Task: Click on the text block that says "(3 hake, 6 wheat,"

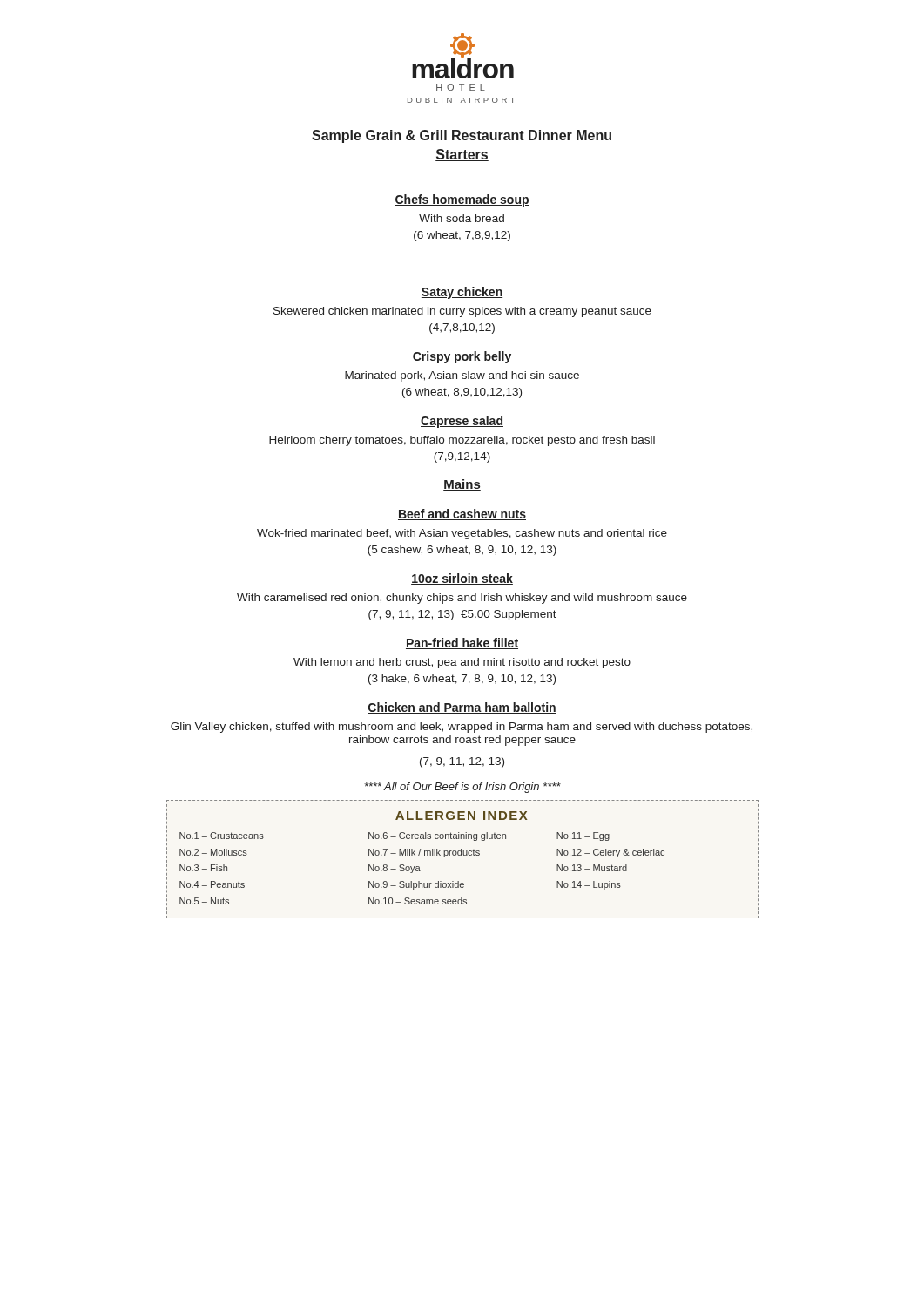Action: [462, 678]
